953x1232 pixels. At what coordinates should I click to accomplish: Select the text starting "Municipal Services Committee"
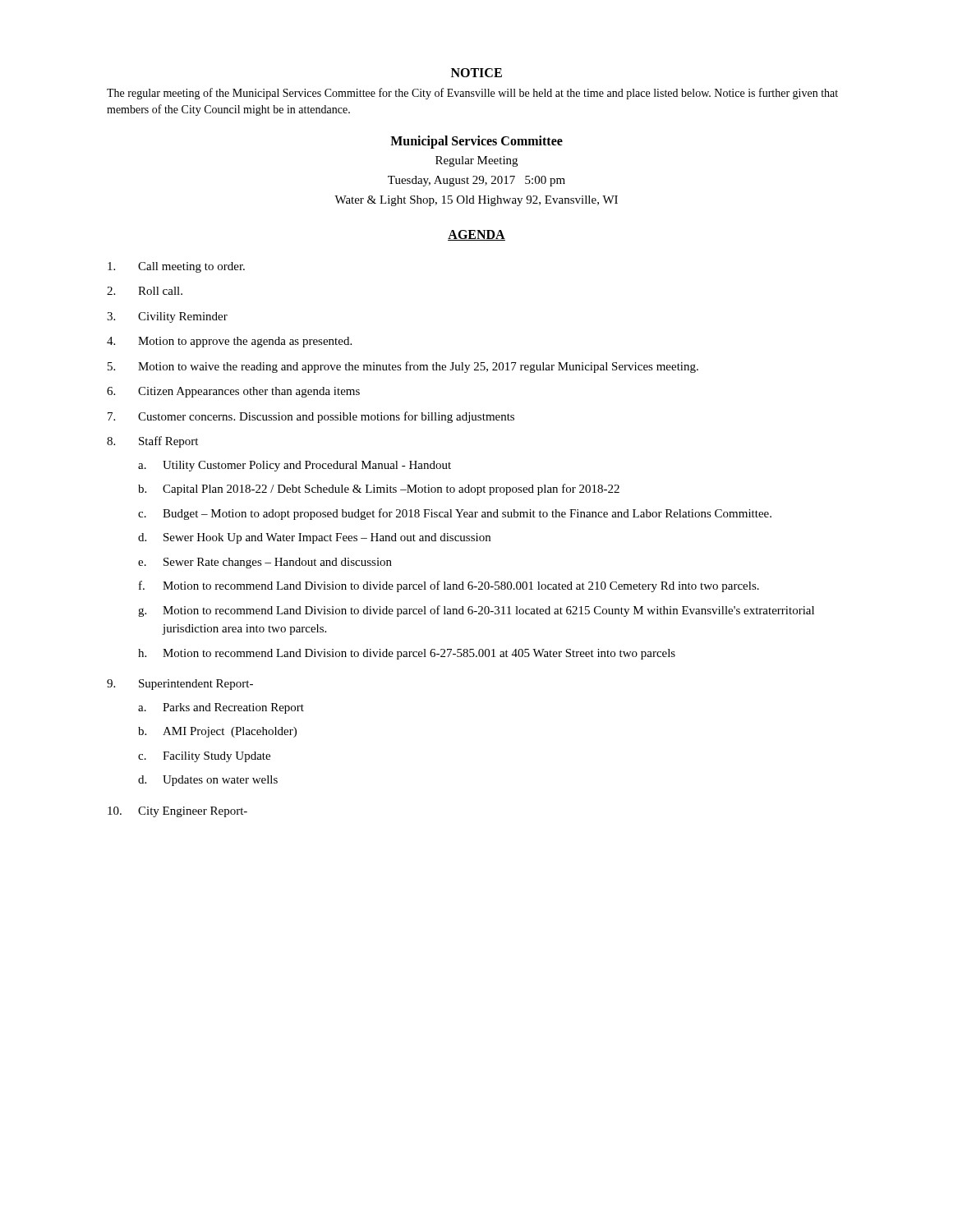(x=476, y=141)
